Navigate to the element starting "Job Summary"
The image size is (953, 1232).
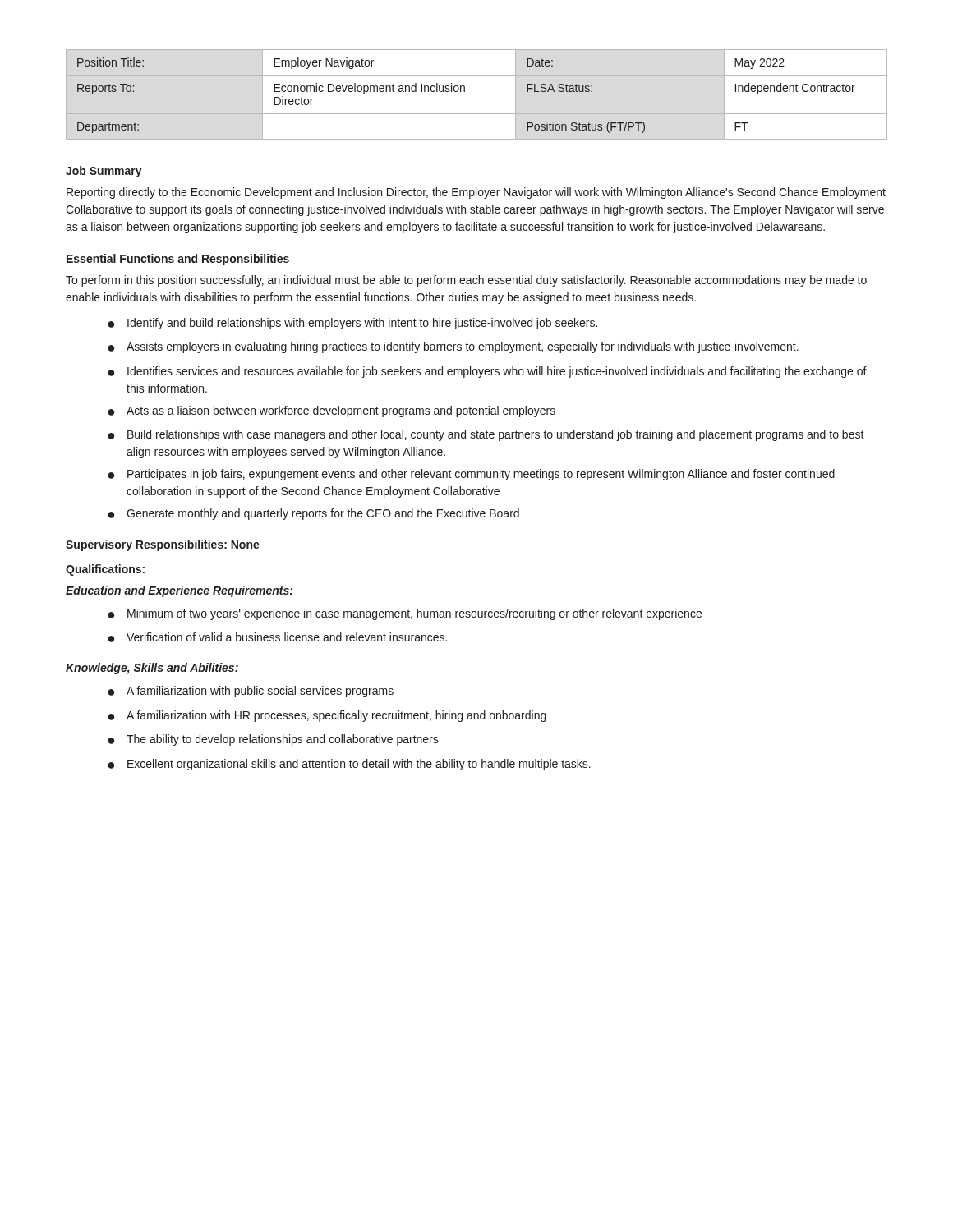point(104,171)
